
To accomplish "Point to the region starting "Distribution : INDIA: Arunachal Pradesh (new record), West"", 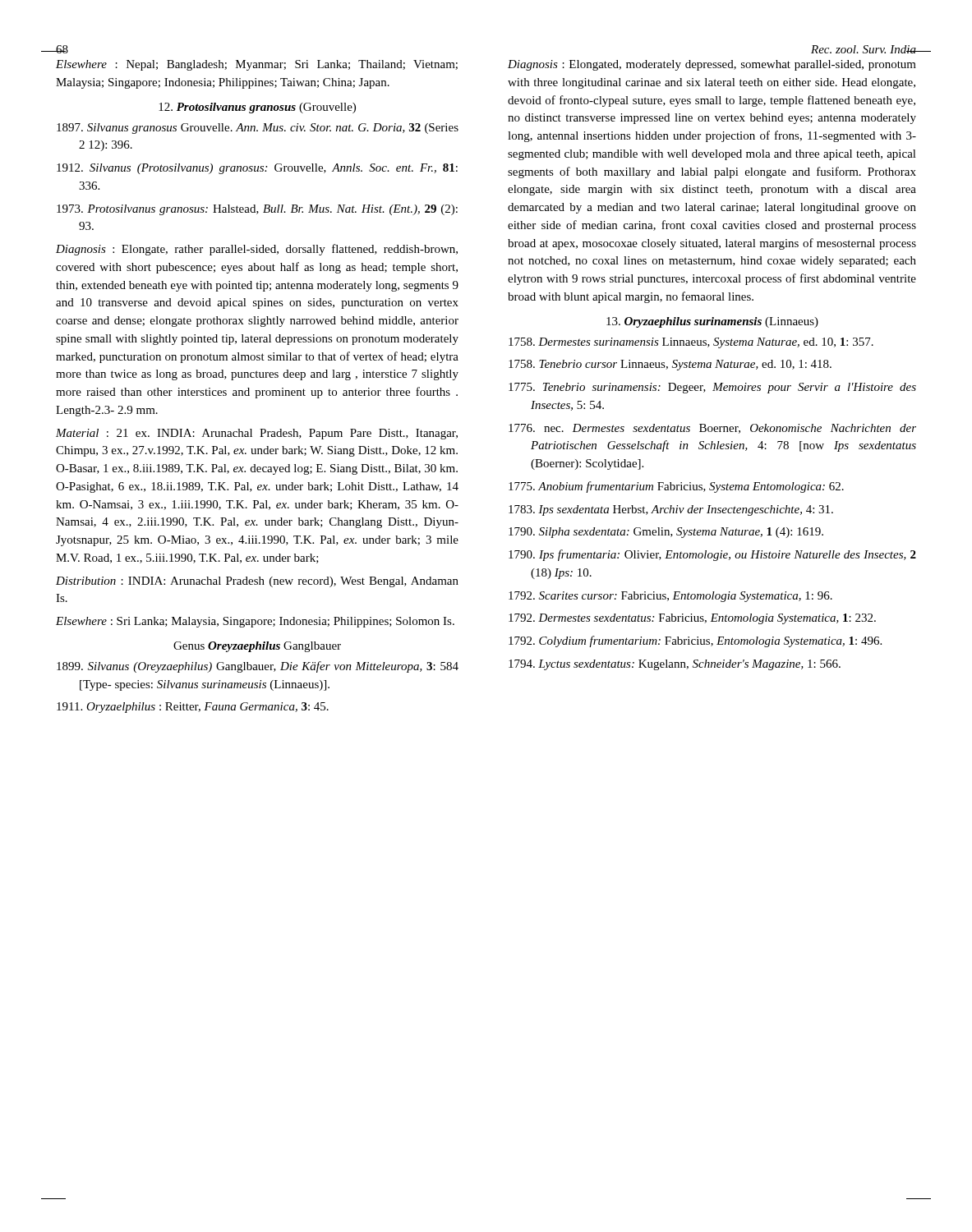I will coord(257,590).
